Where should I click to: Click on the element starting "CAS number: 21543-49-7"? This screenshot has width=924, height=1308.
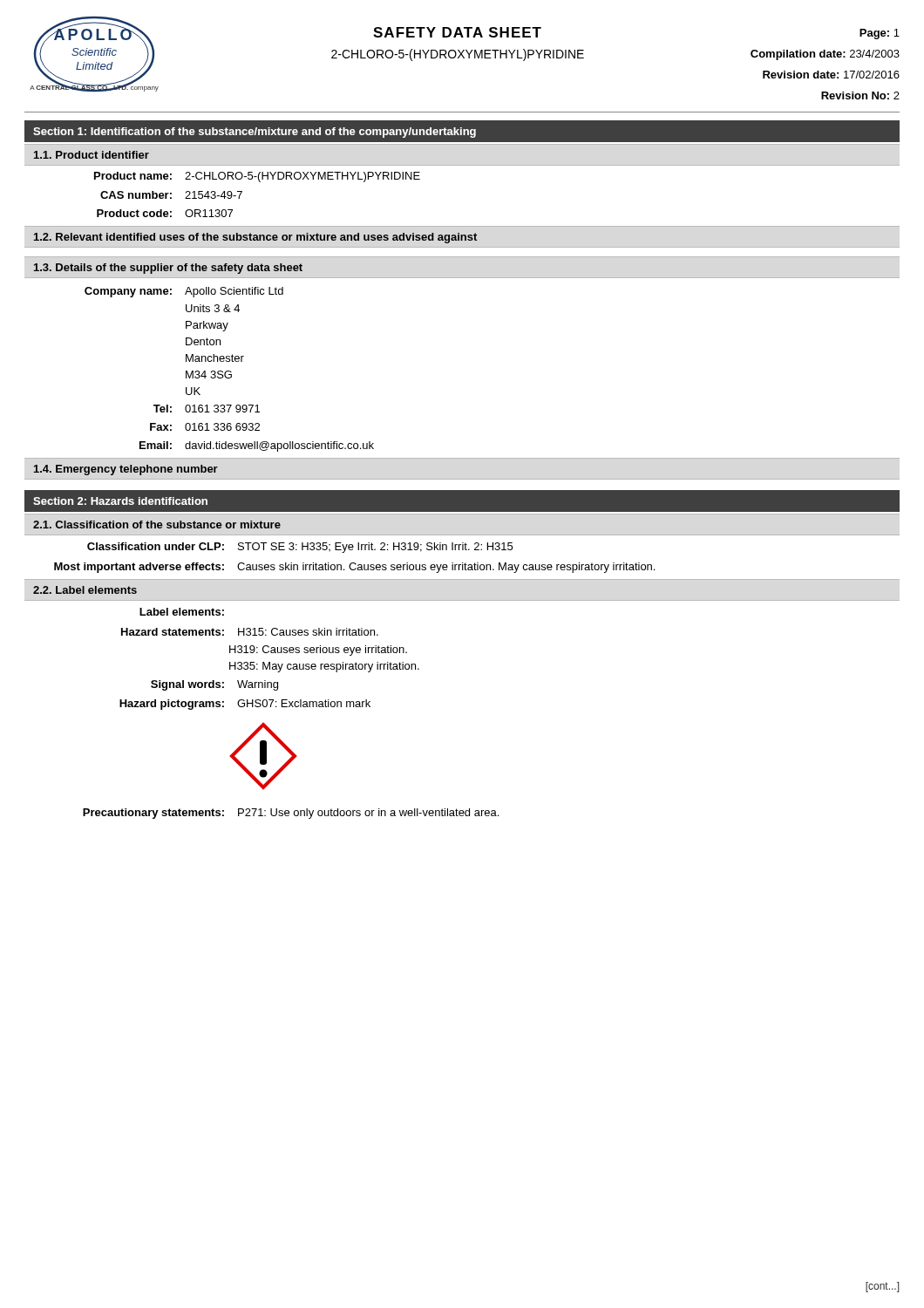click(138, 195)
